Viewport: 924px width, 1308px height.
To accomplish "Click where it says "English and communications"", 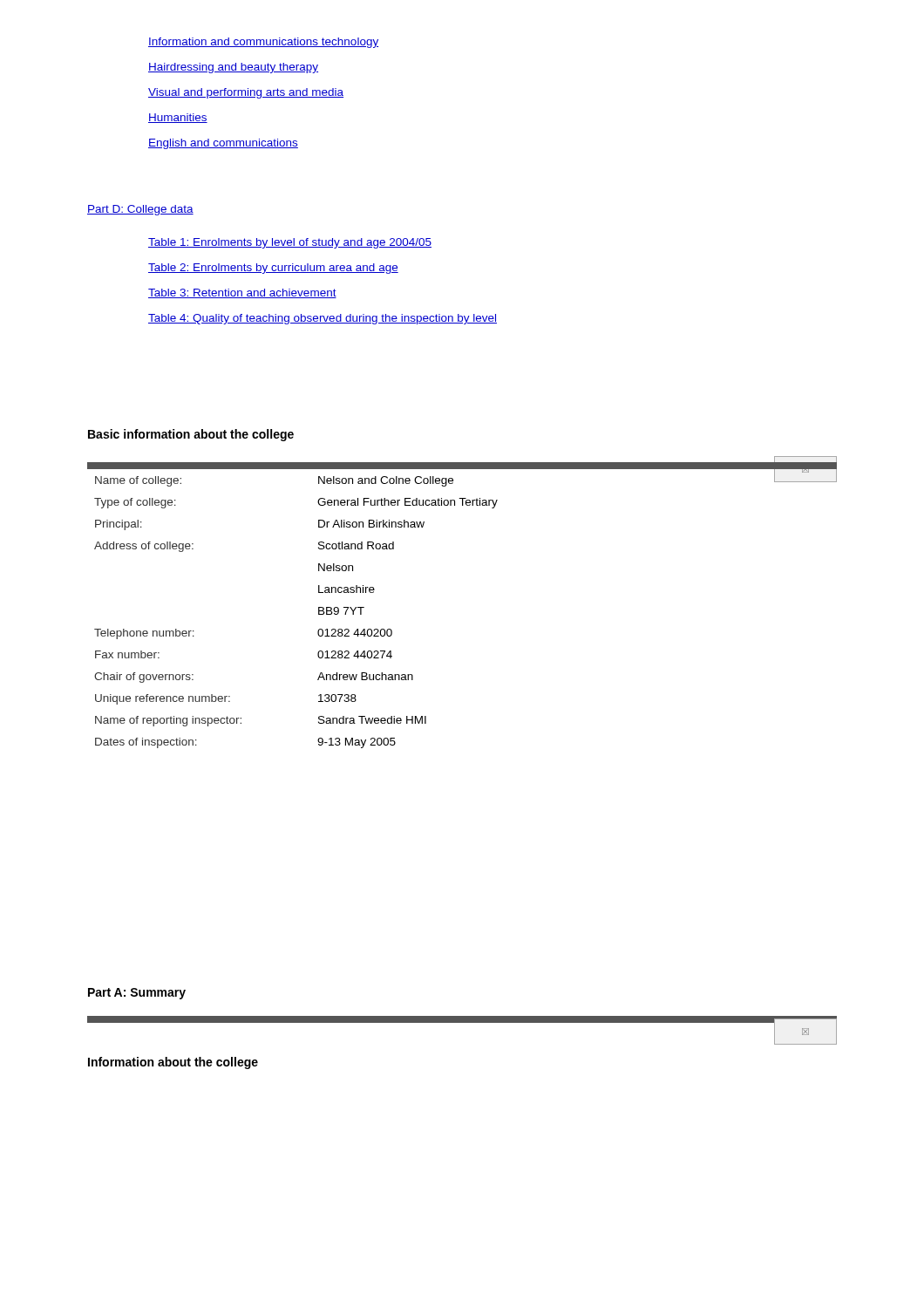I will 223,143.
